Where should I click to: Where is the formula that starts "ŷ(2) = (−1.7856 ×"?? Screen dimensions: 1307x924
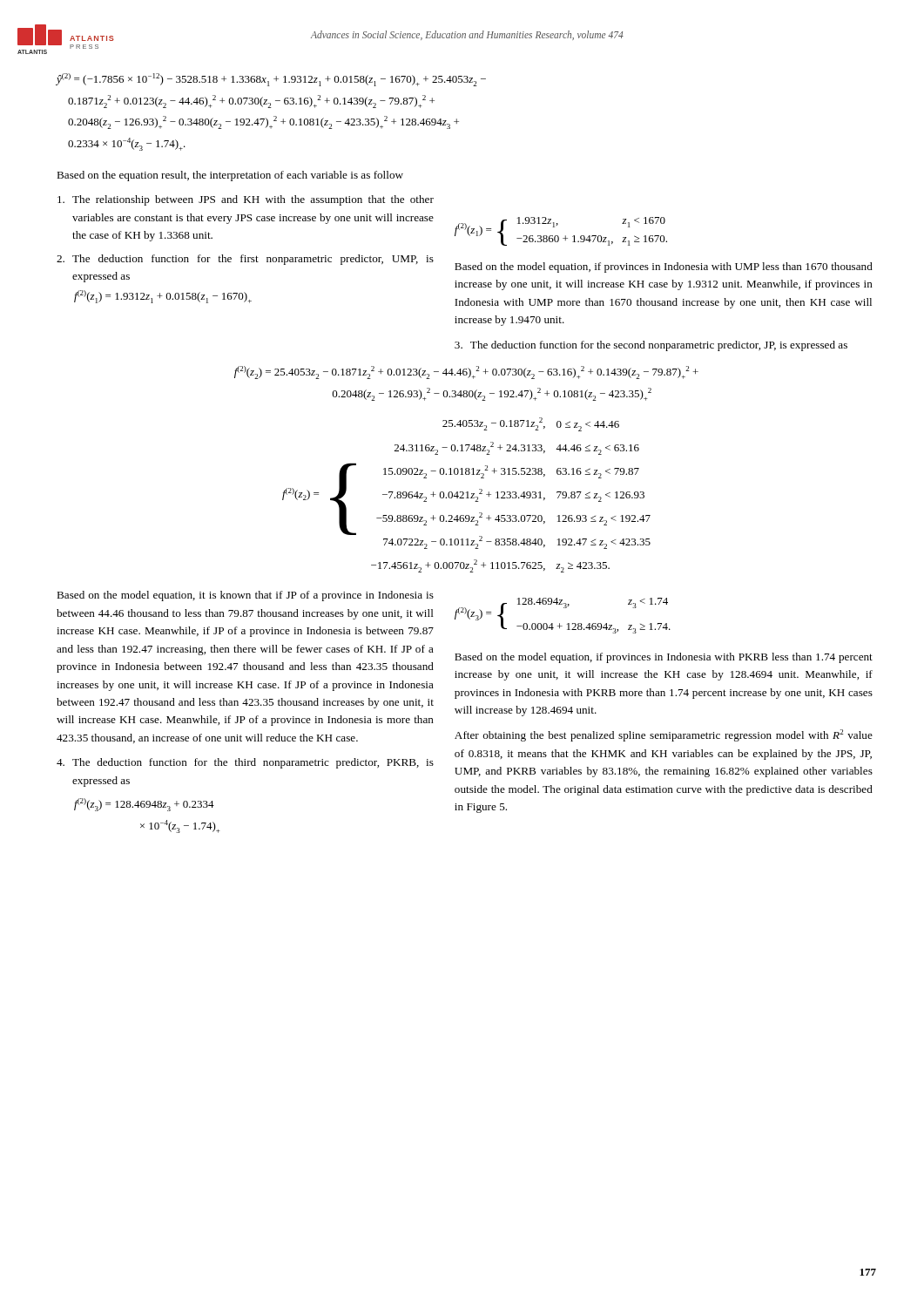pos(271,112)
